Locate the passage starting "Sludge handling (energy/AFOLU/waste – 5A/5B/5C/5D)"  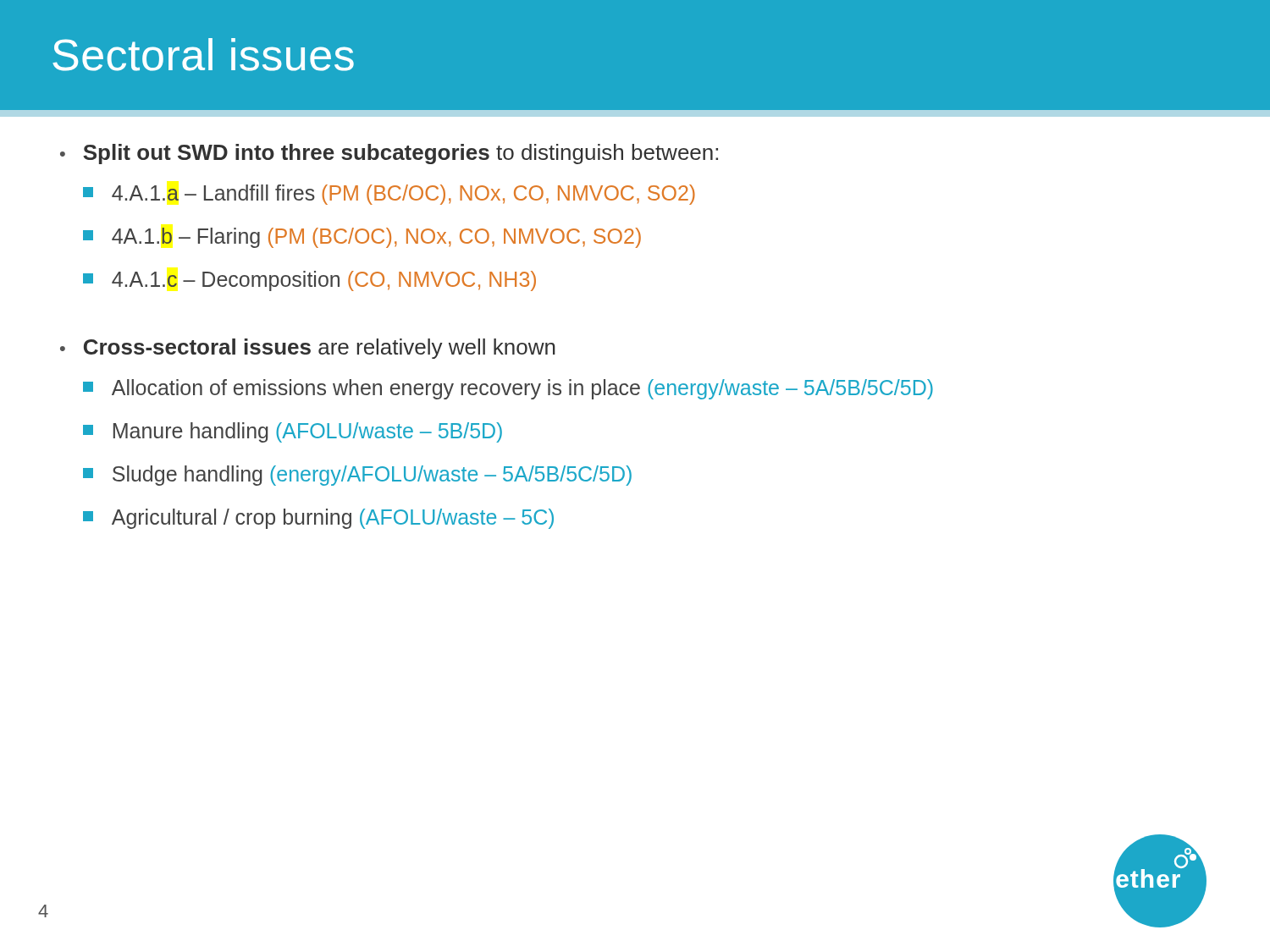point(358,474)
